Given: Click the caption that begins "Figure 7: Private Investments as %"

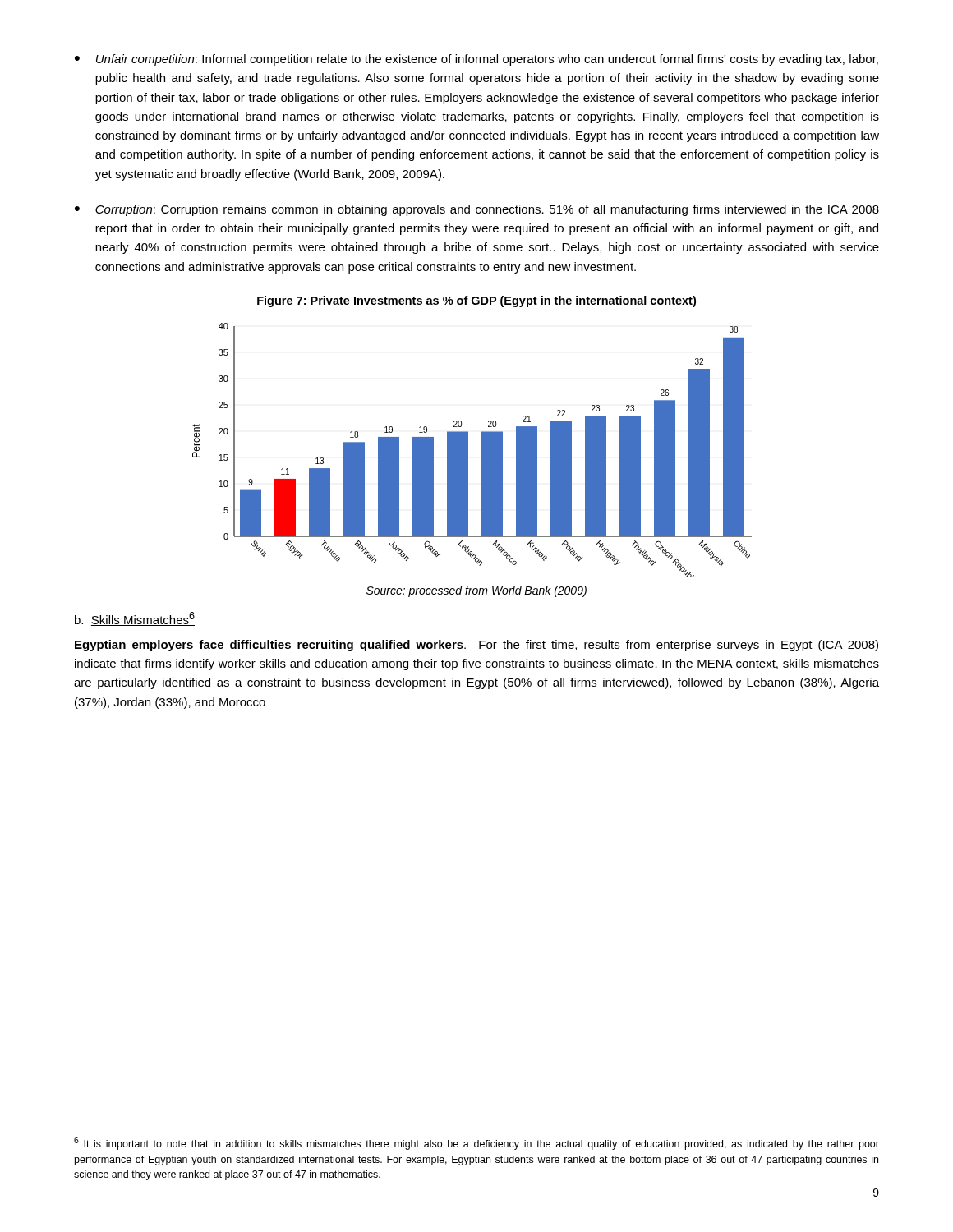Looking at the screenshot, I should coord(476,300).
